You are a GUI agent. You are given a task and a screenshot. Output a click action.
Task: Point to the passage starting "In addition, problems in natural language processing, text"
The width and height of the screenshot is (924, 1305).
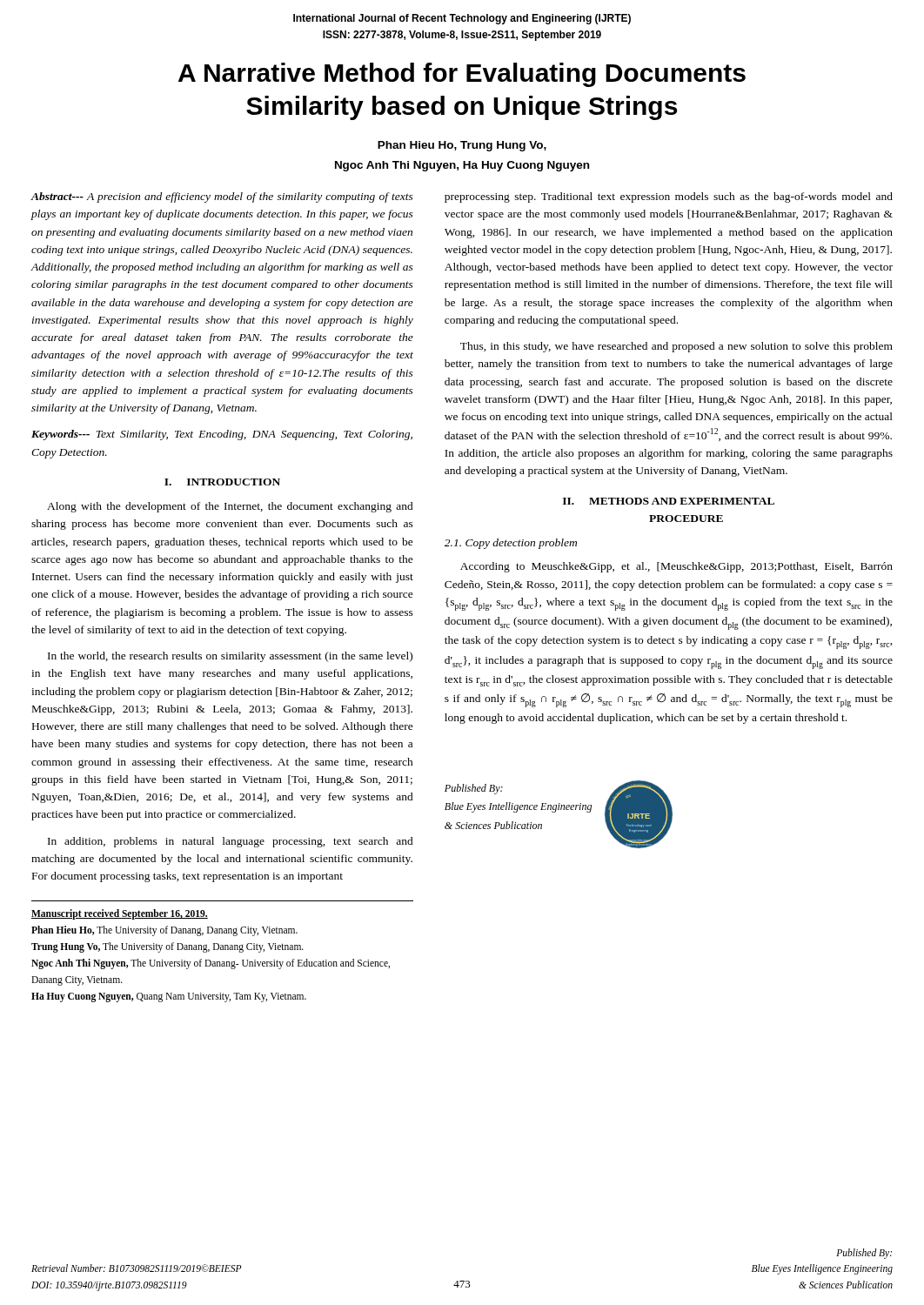[x=222, y=858]
